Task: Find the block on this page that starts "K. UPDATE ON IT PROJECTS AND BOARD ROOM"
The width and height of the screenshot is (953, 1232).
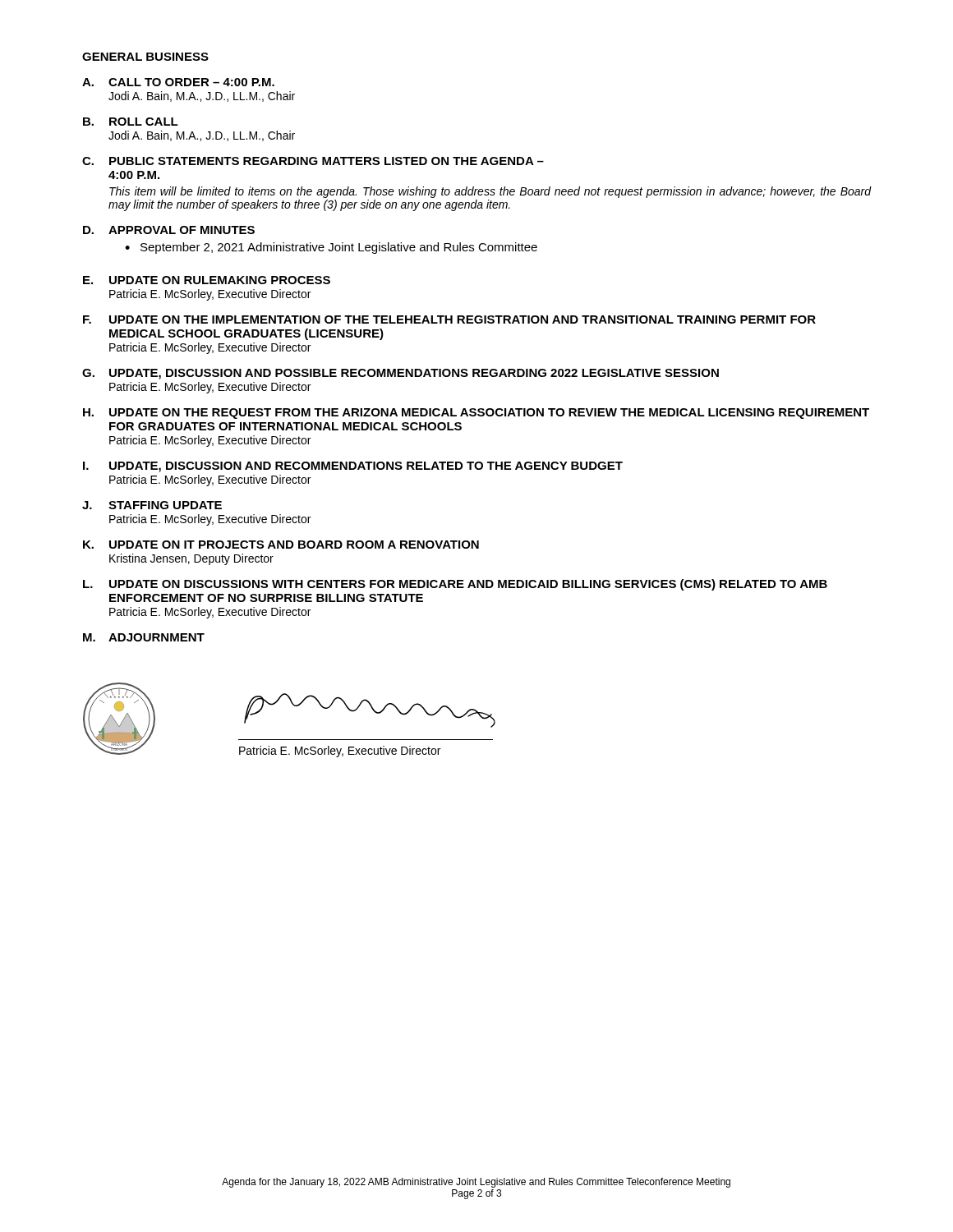Action: pyautogui.click(x=476, y=551)
